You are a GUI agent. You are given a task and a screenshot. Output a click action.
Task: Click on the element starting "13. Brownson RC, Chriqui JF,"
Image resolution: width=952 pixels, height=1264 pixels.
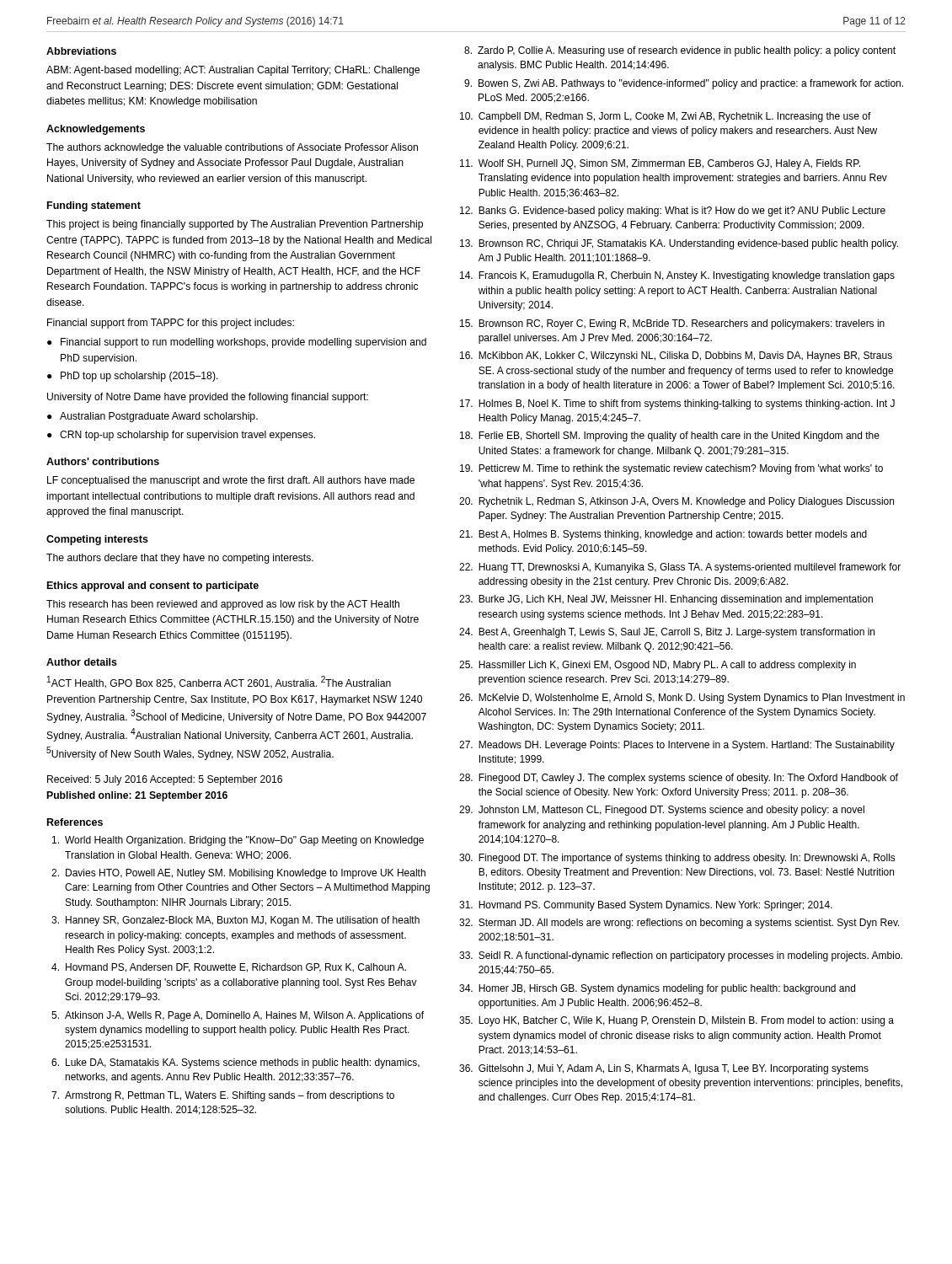pos(682,251)
